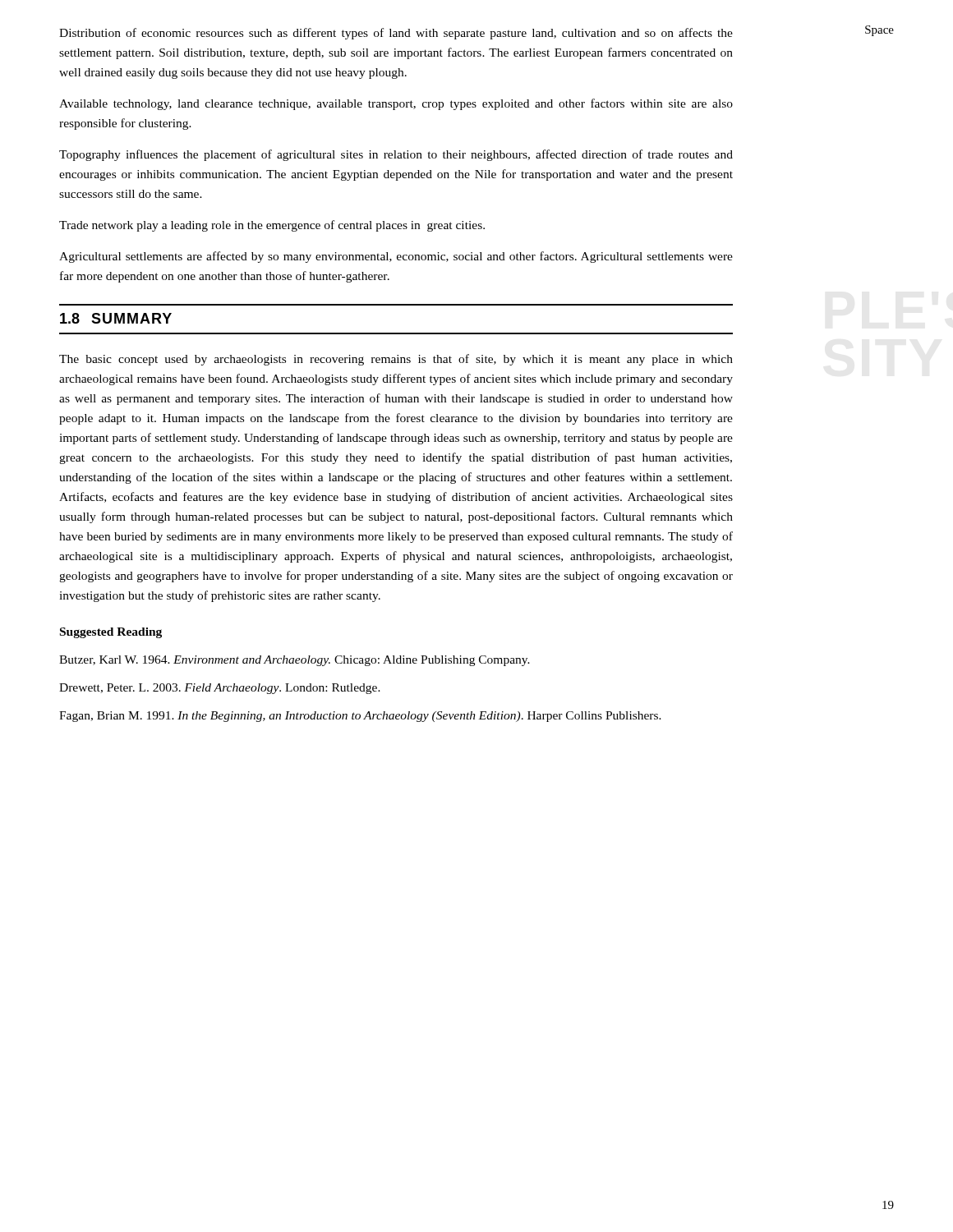The height and width of the screenshot is (1232, 953).
Task: Find the text block starting "Fagan, Brian M."
Action: 396,716
